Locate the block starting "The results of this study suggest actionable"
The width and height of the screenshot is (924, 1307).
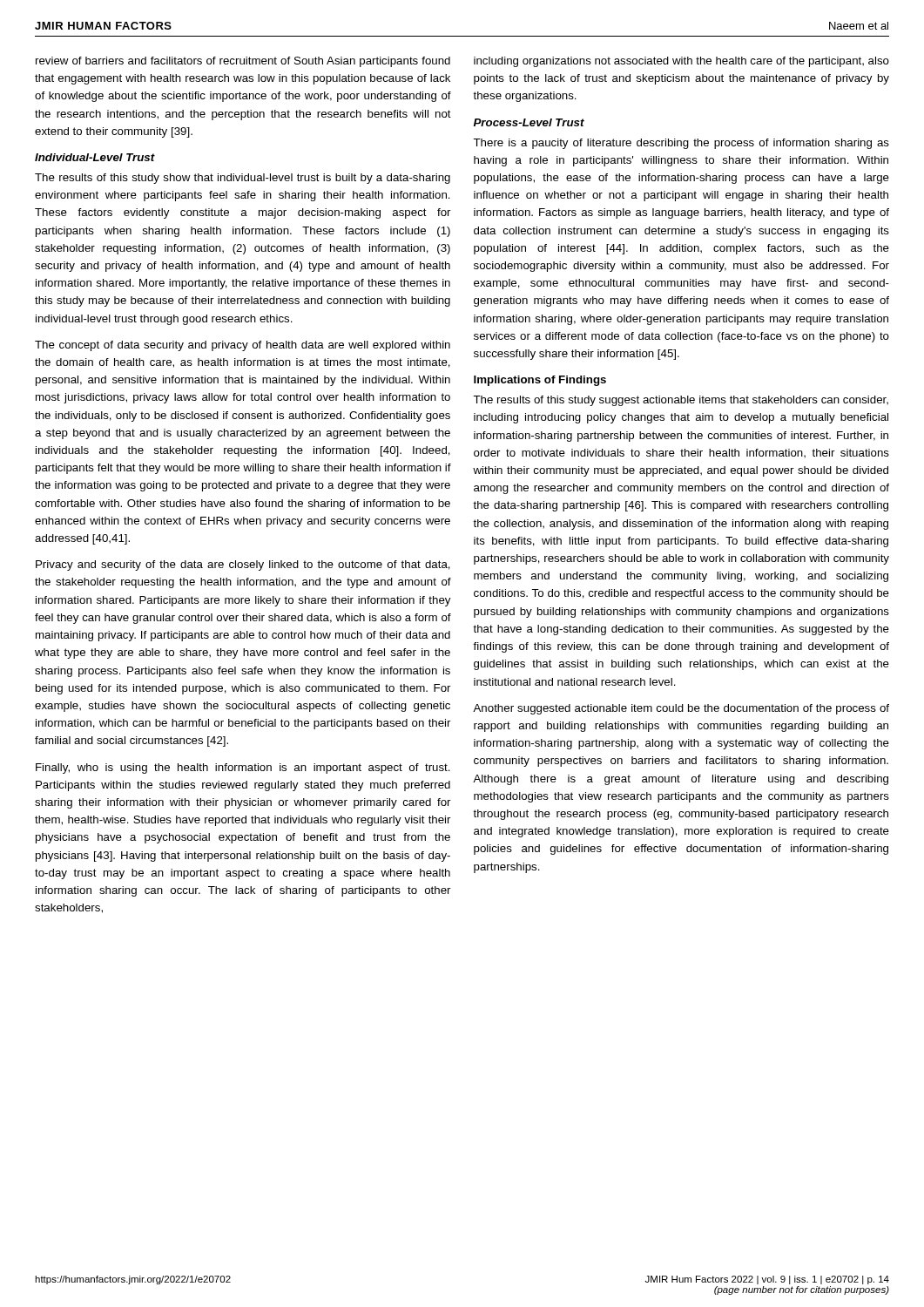[x=681, y=541]
